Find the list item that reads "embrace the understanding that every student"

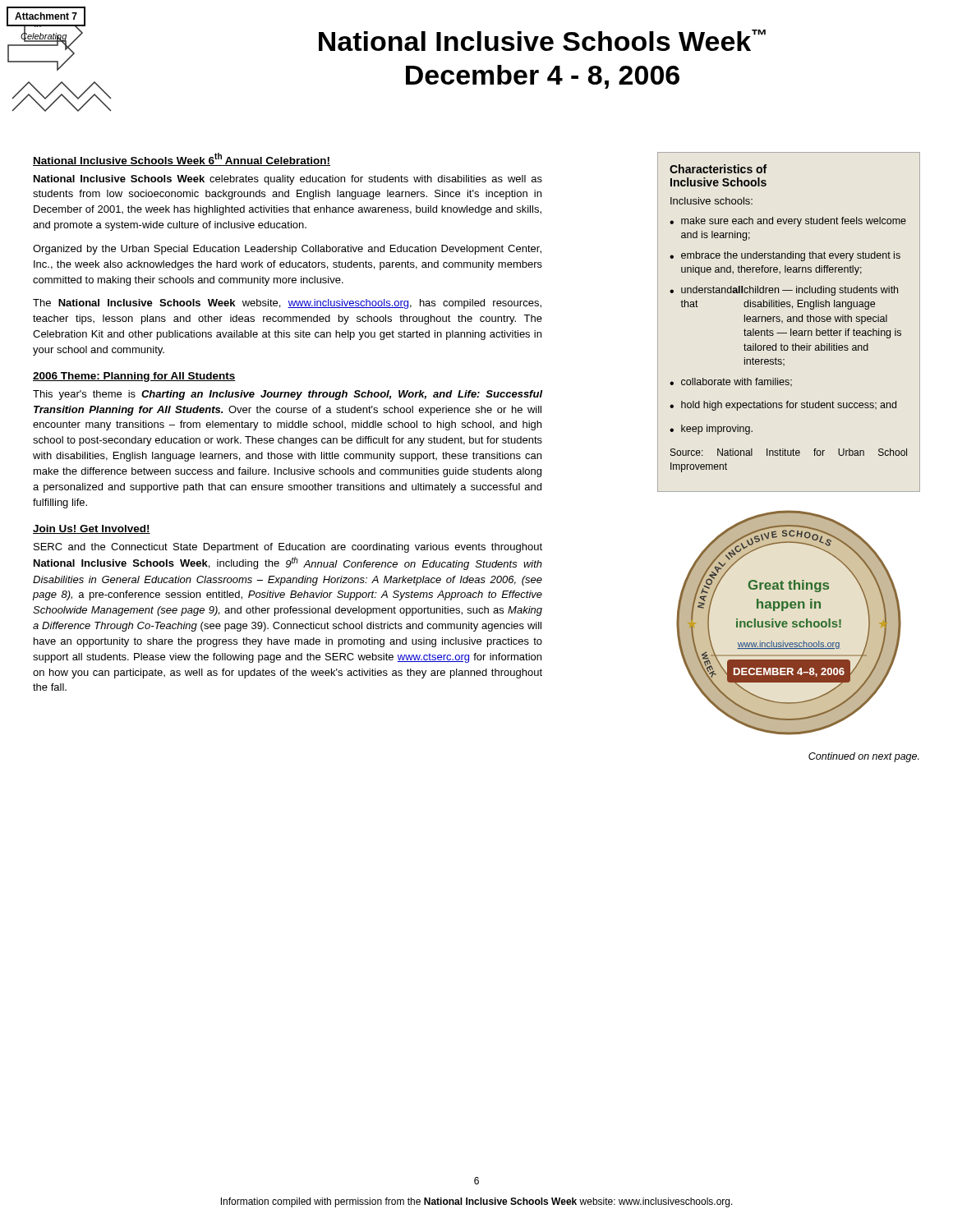click(x=791, y=263)
